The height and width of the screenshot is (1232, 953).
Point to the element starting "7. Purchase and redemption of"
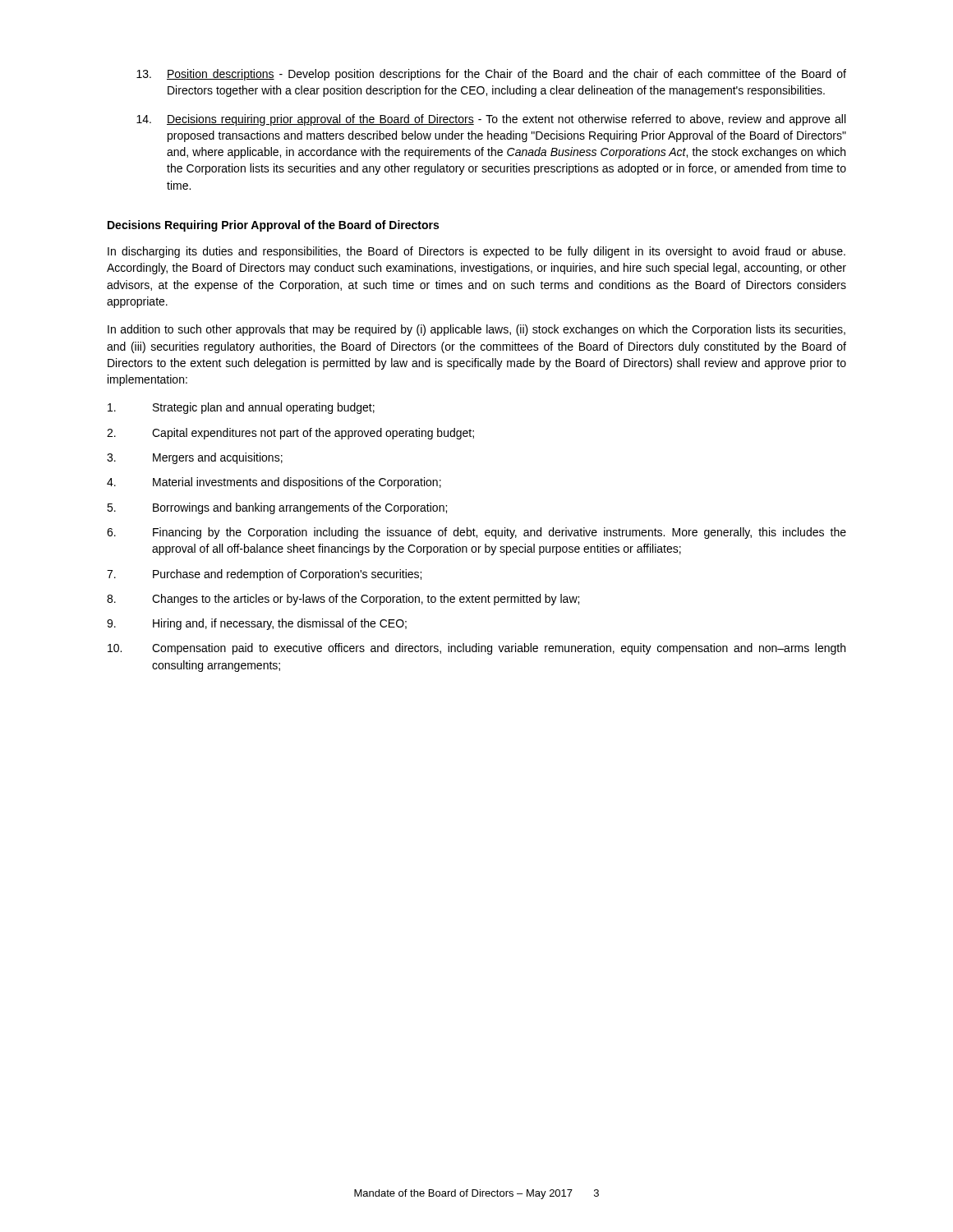(x=264, y=575)
